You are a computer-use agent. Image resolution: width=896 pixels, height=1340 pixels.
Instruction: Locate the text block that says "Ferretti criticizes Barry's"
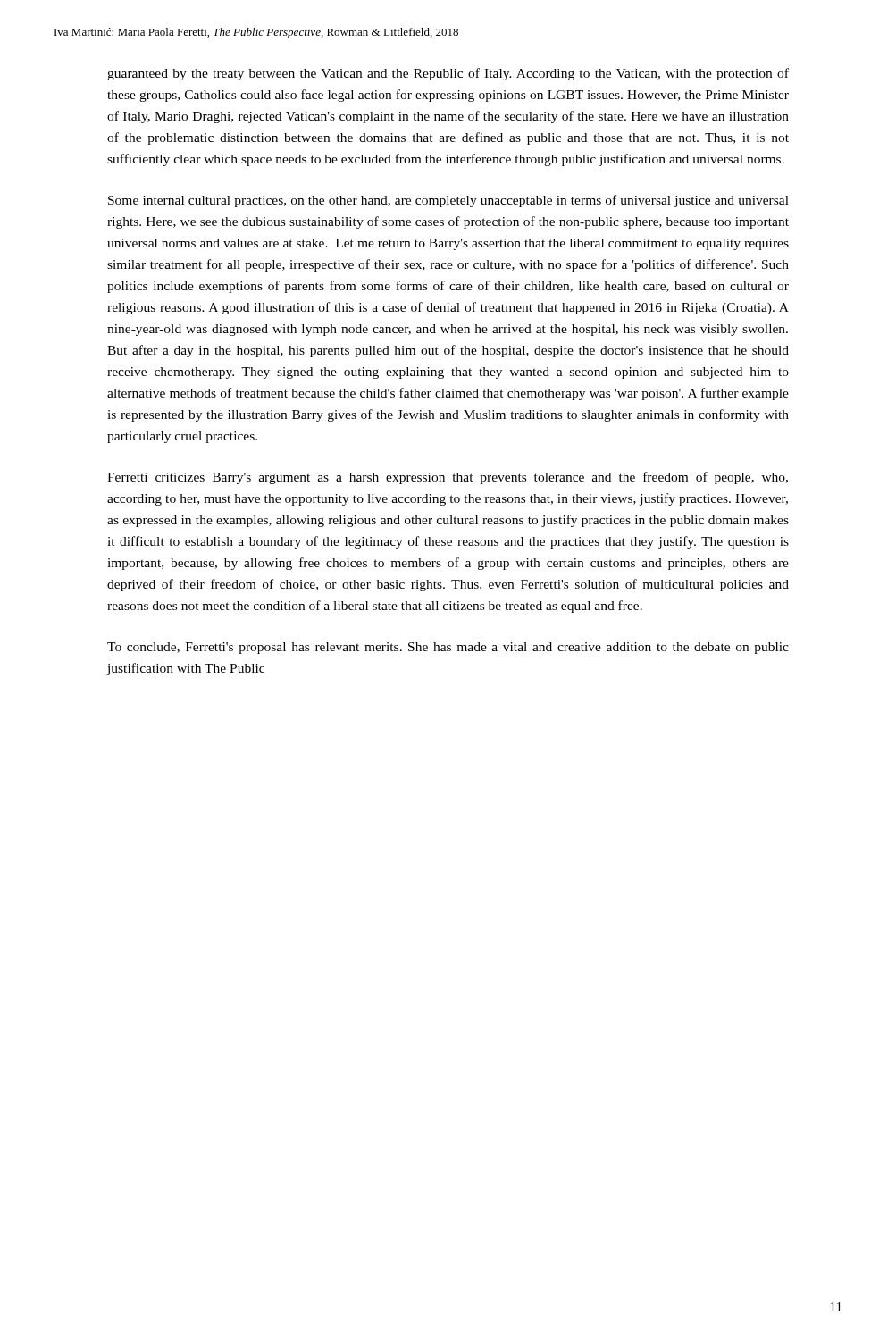point(448,541)
